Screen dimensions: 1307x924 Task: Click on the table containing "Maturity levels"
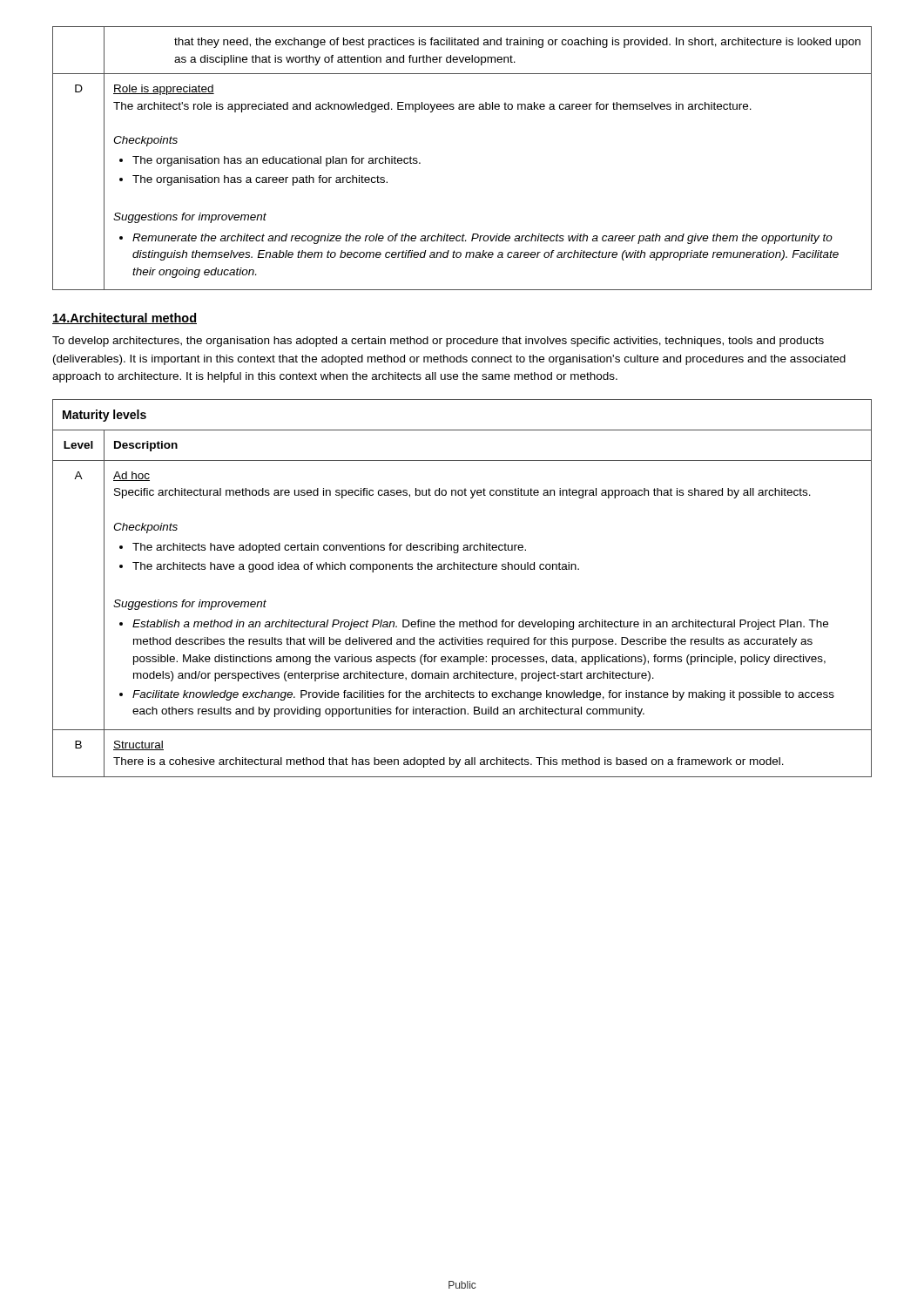point(462,588)
